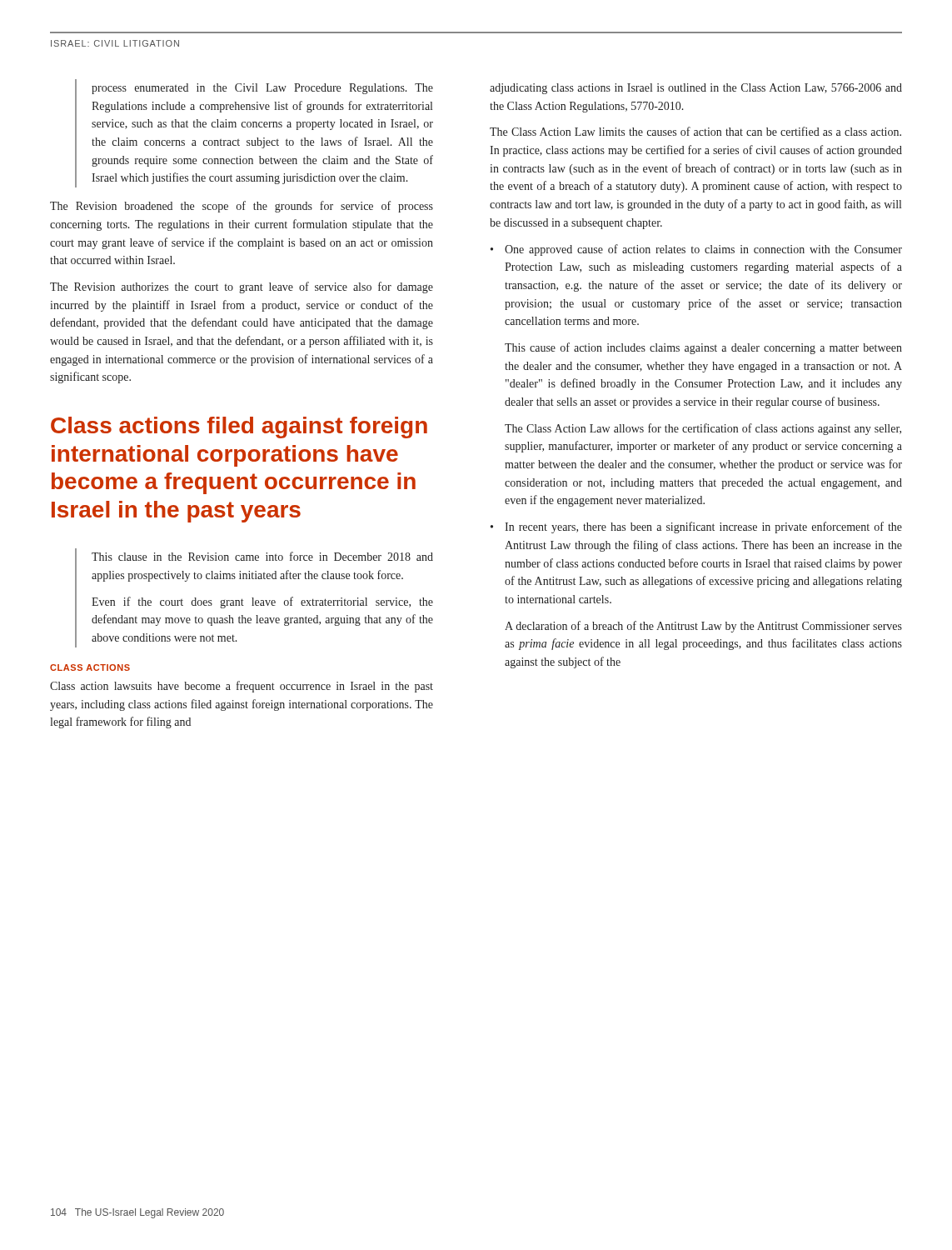This screenshot has width=952, height=1250.
Task: Point to the region starting "• In recent years, there has"
Action: click(x=696, y=564)
